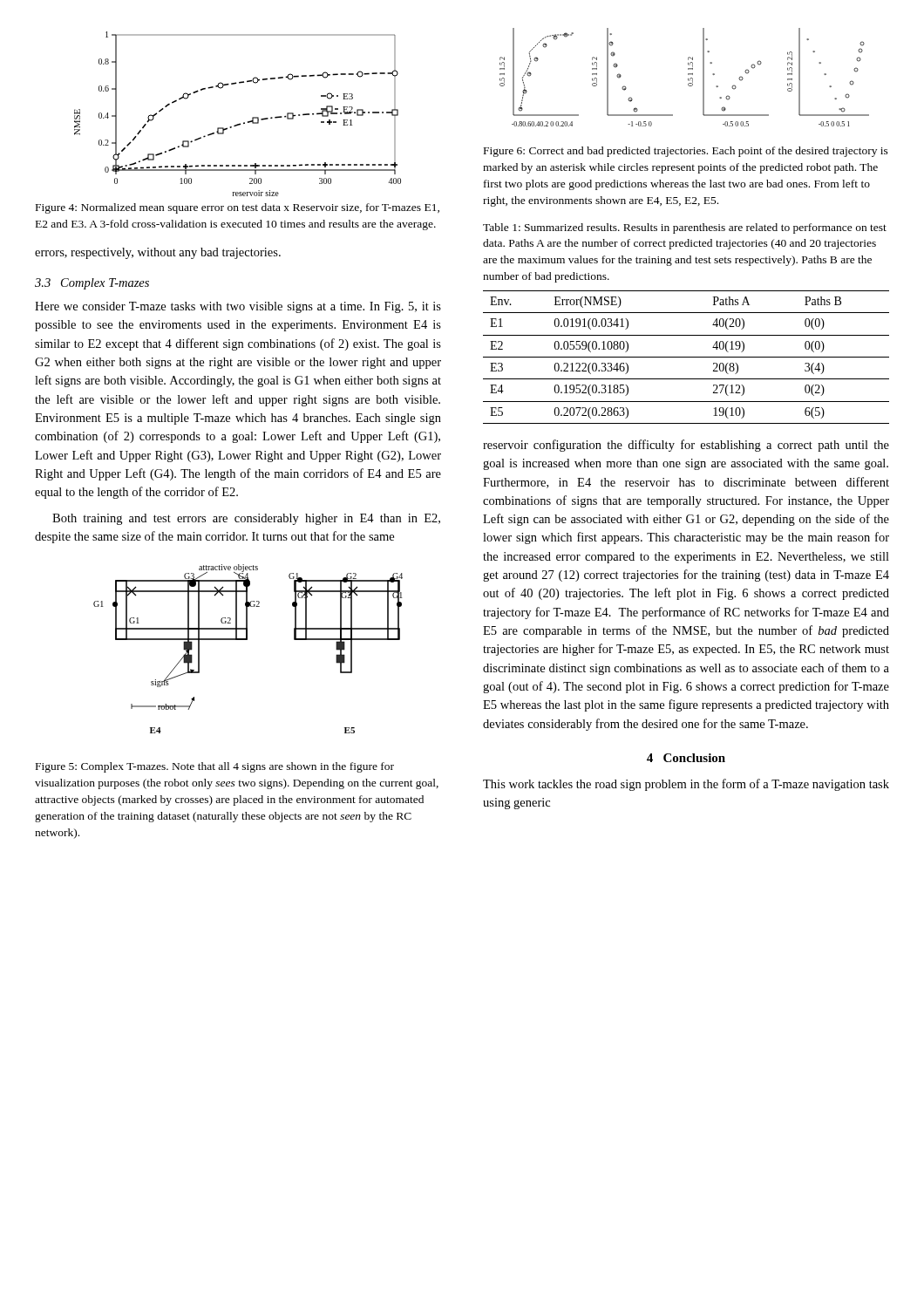The width and height of the screenshot is (924, 1308).
Task: Select the text starting "errors, respectively, without any bad trajectories."
Action: pyautogui.click(x=158, y=252)
